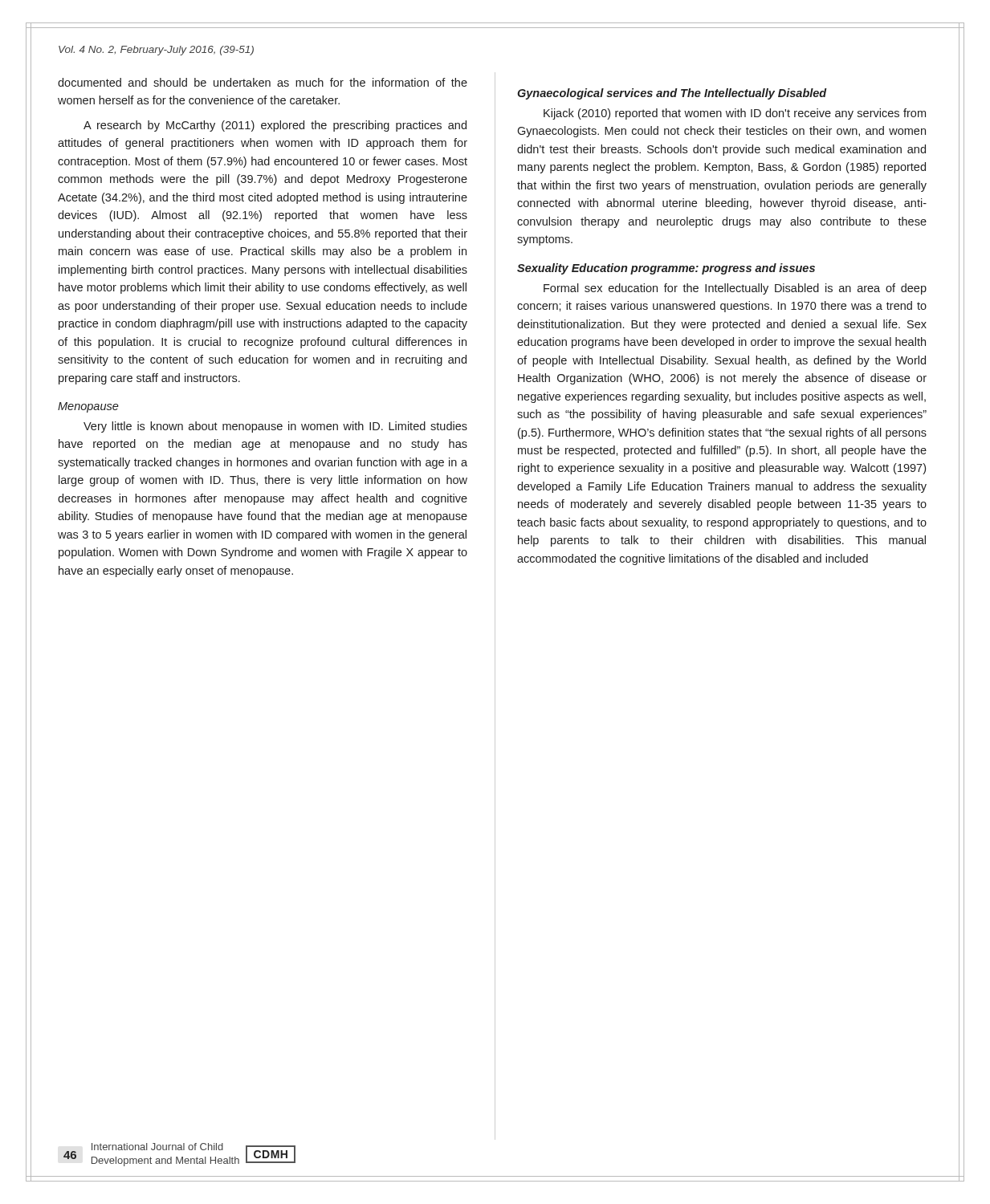Find the text block that says "Very little is known"

pos(263,499)
